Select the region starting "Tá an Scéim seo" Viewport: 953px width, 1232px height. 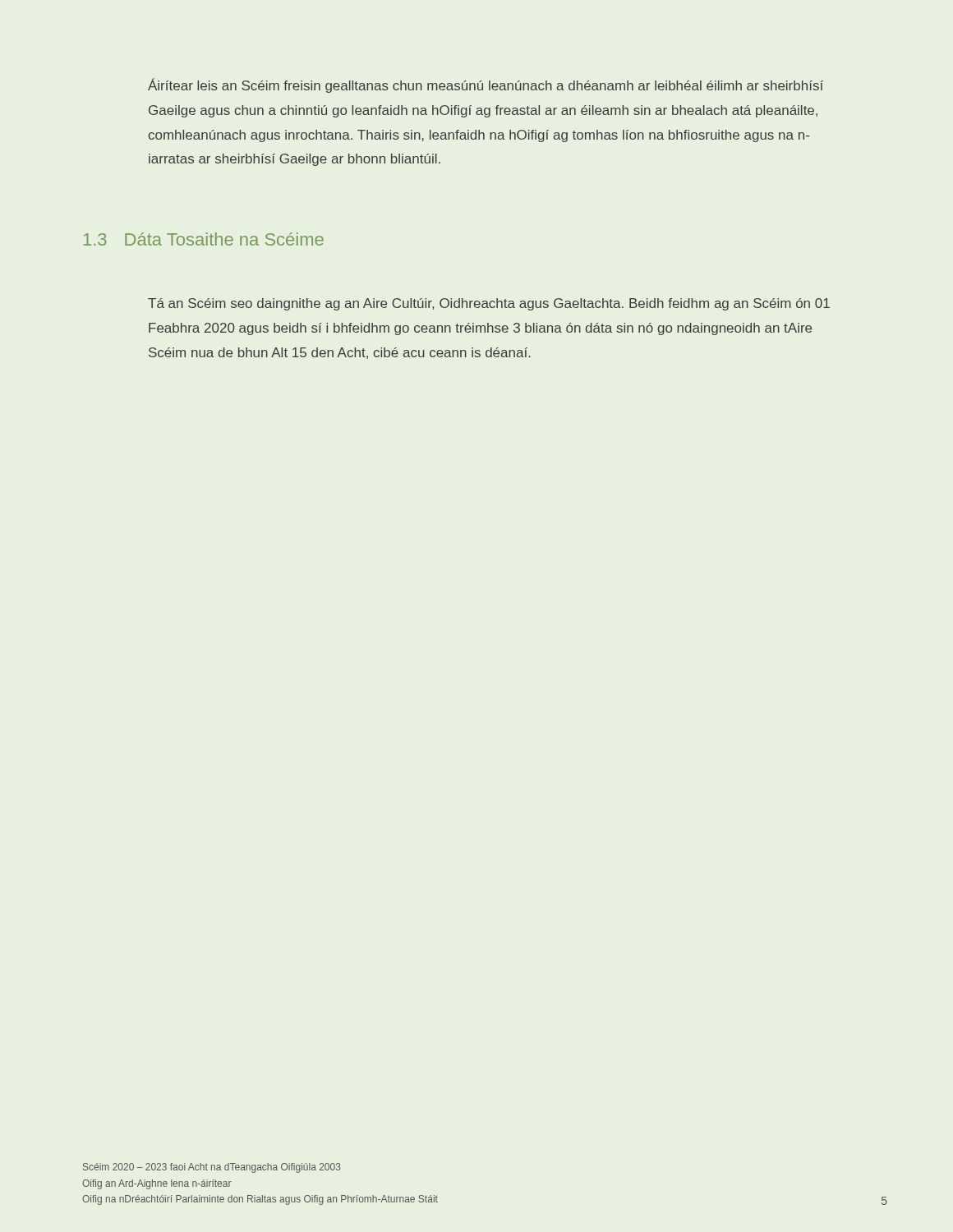pos(489,328)
